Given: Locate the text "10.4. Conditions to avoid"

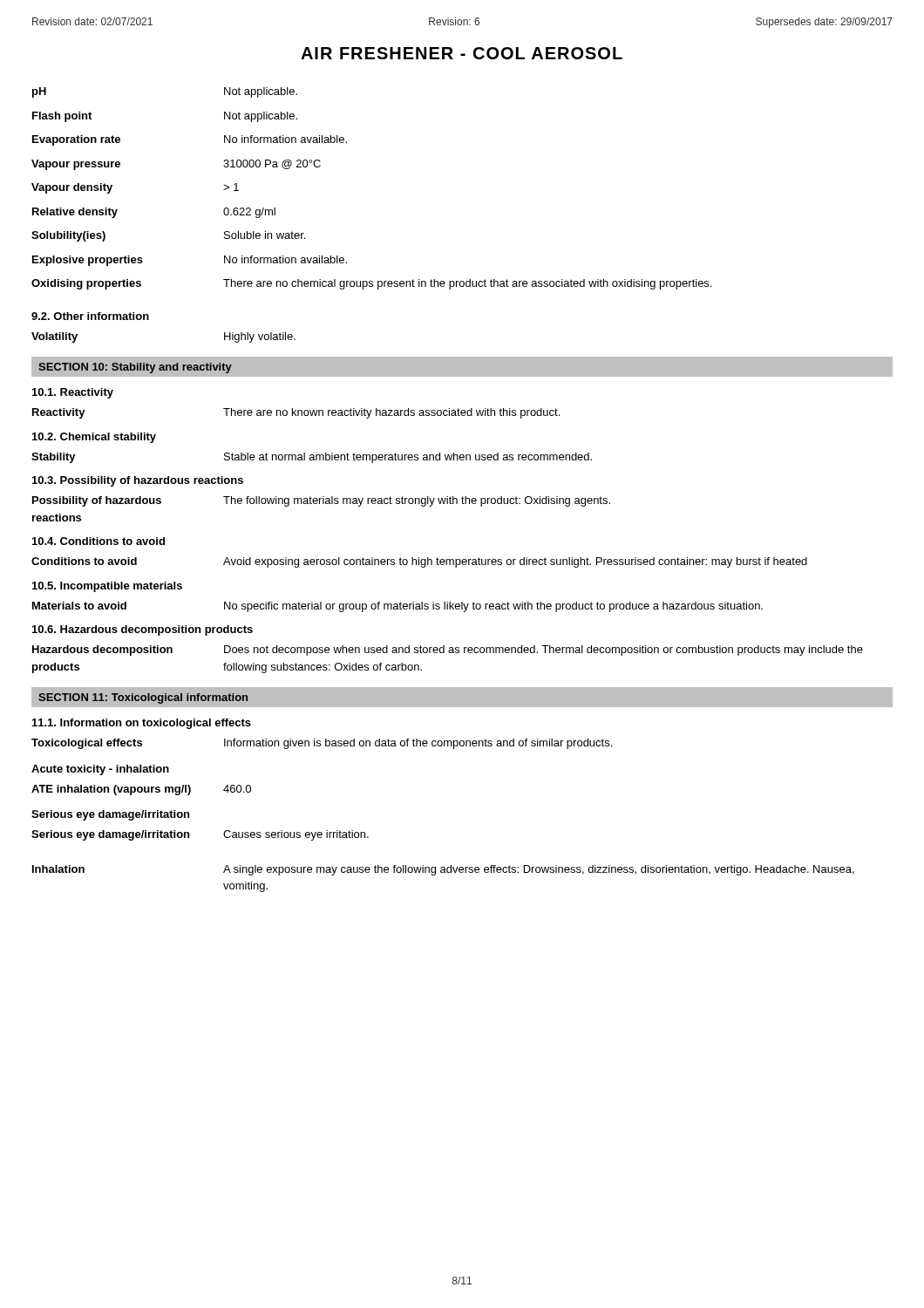Looking at the screenshot, I should pos(98,541).
